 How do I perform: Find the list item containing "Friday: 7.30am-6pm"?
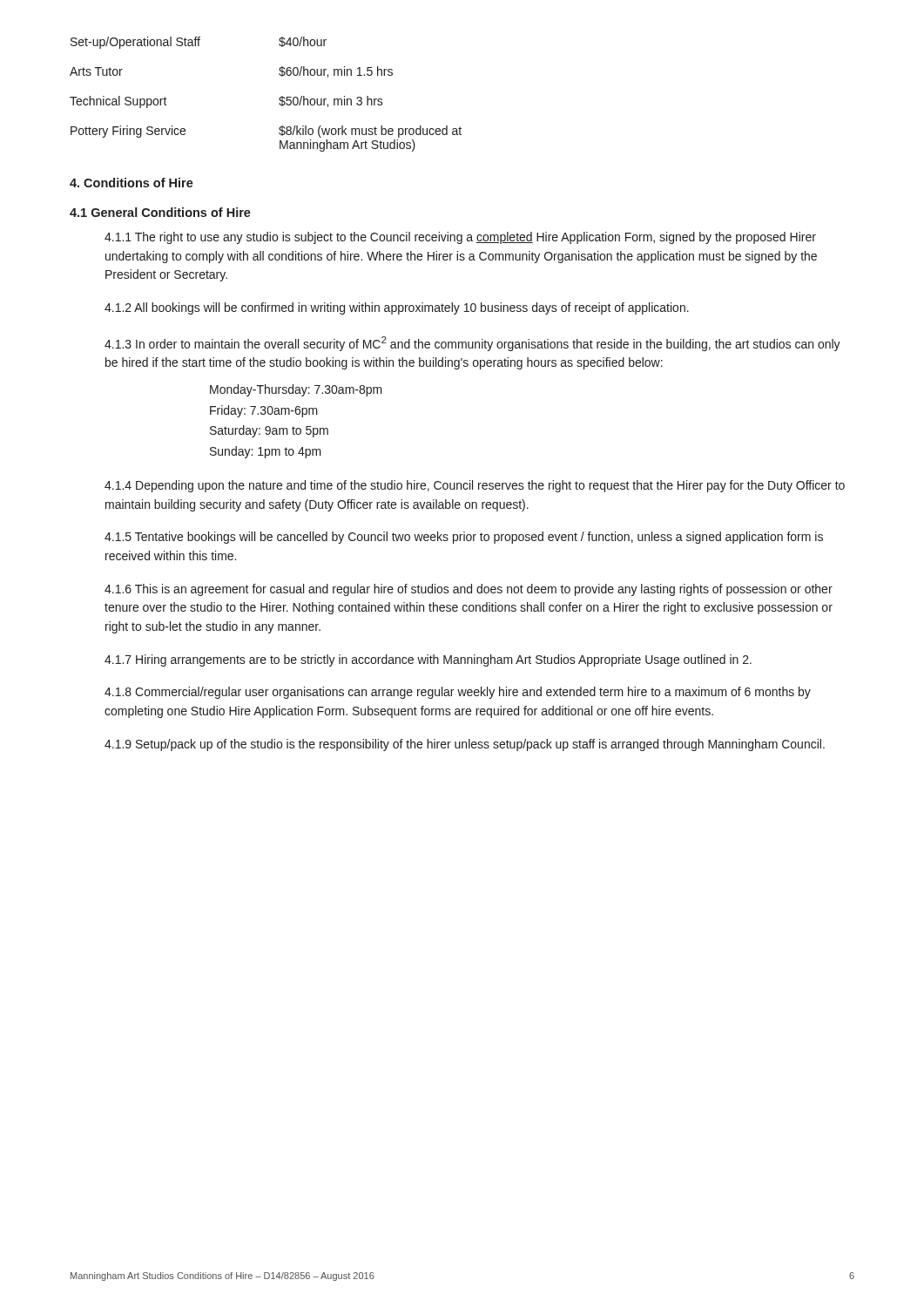(264, 410)
